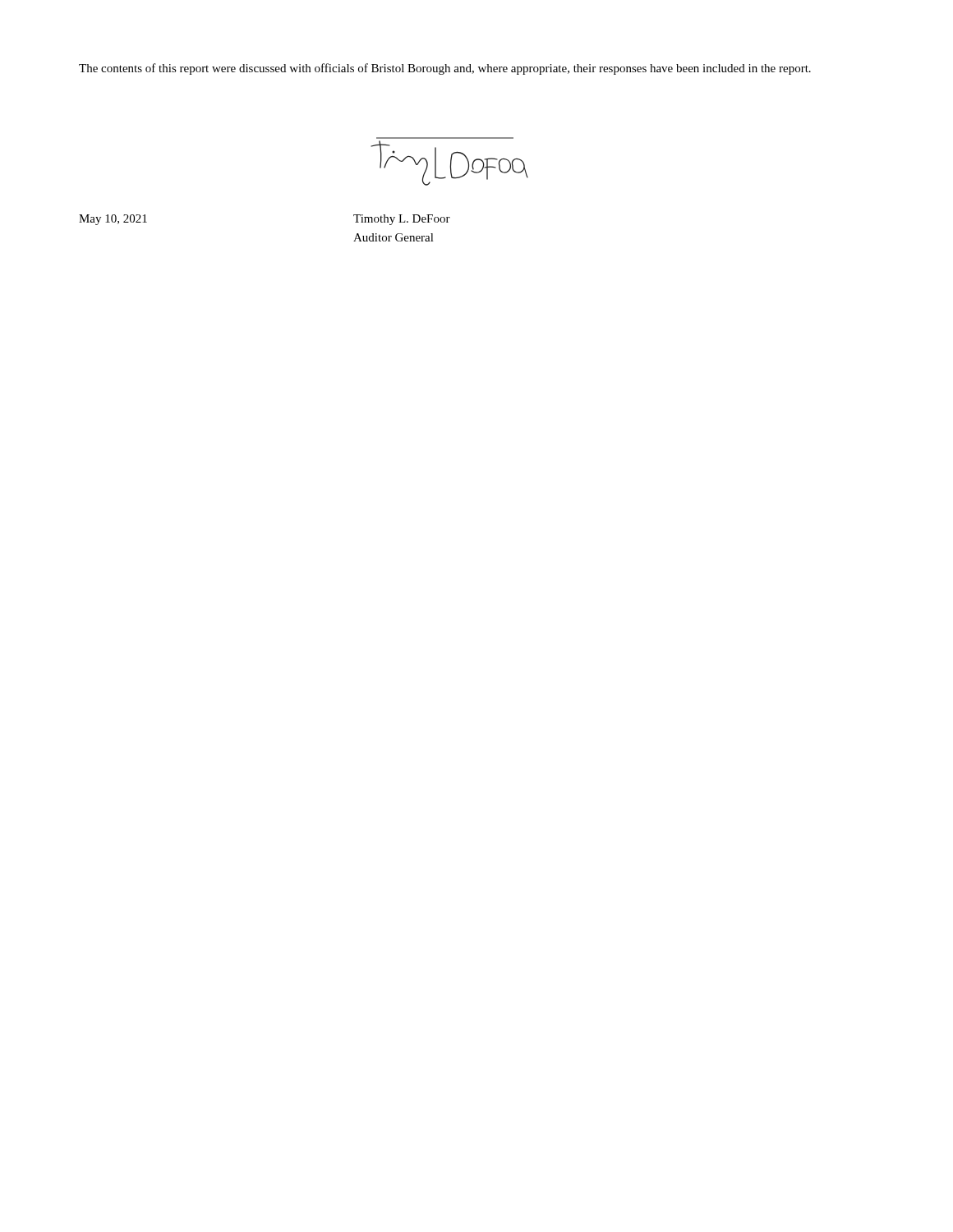The width and height of the screenshot is (953, 1232).
Task: Navigate to the text starting "The contents of this report were discussed with"
Action: pyautogui.click(x=445, y=68)
